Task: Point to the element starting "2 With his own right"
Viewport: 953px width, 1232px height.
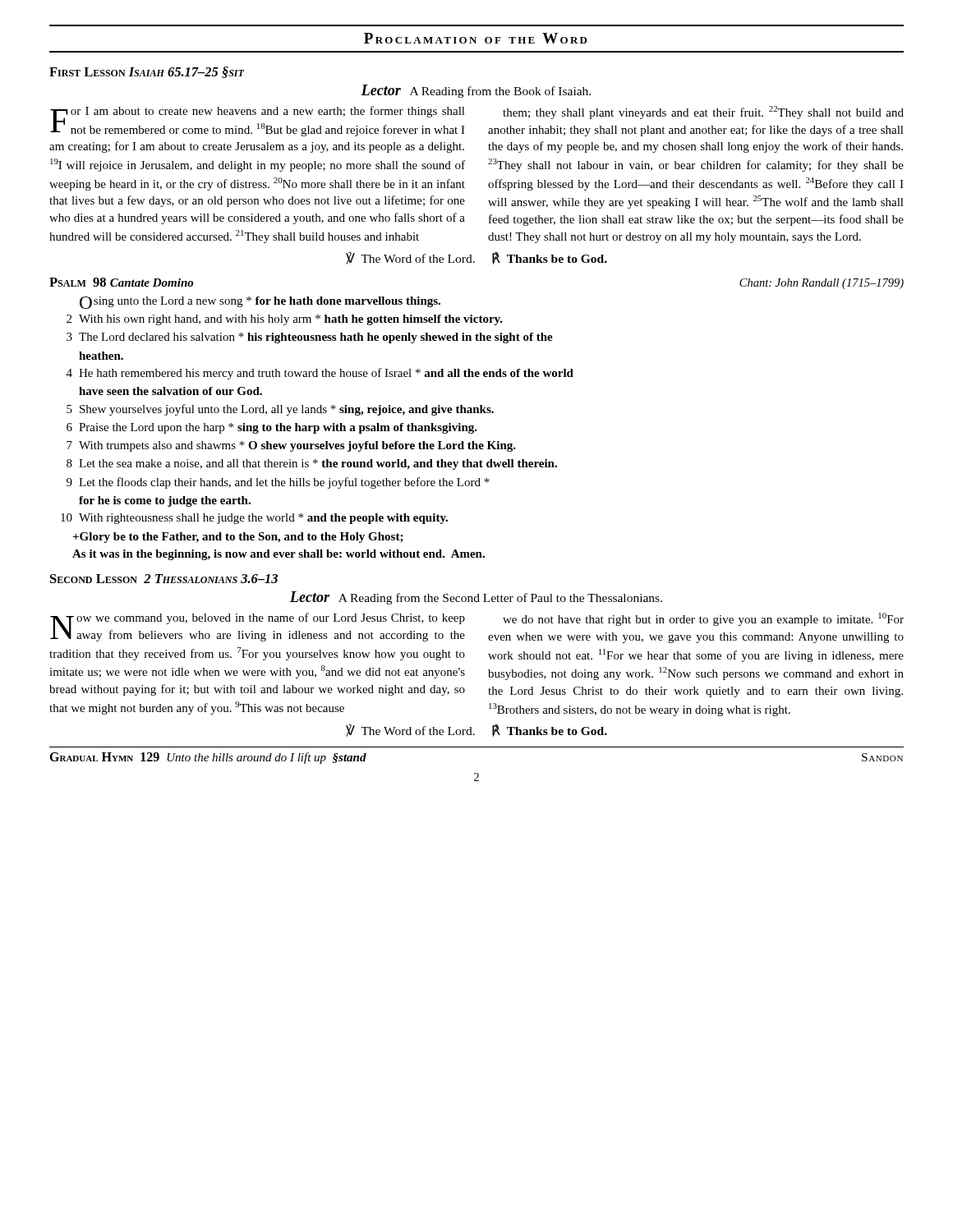Action: (x=476, y=319)
